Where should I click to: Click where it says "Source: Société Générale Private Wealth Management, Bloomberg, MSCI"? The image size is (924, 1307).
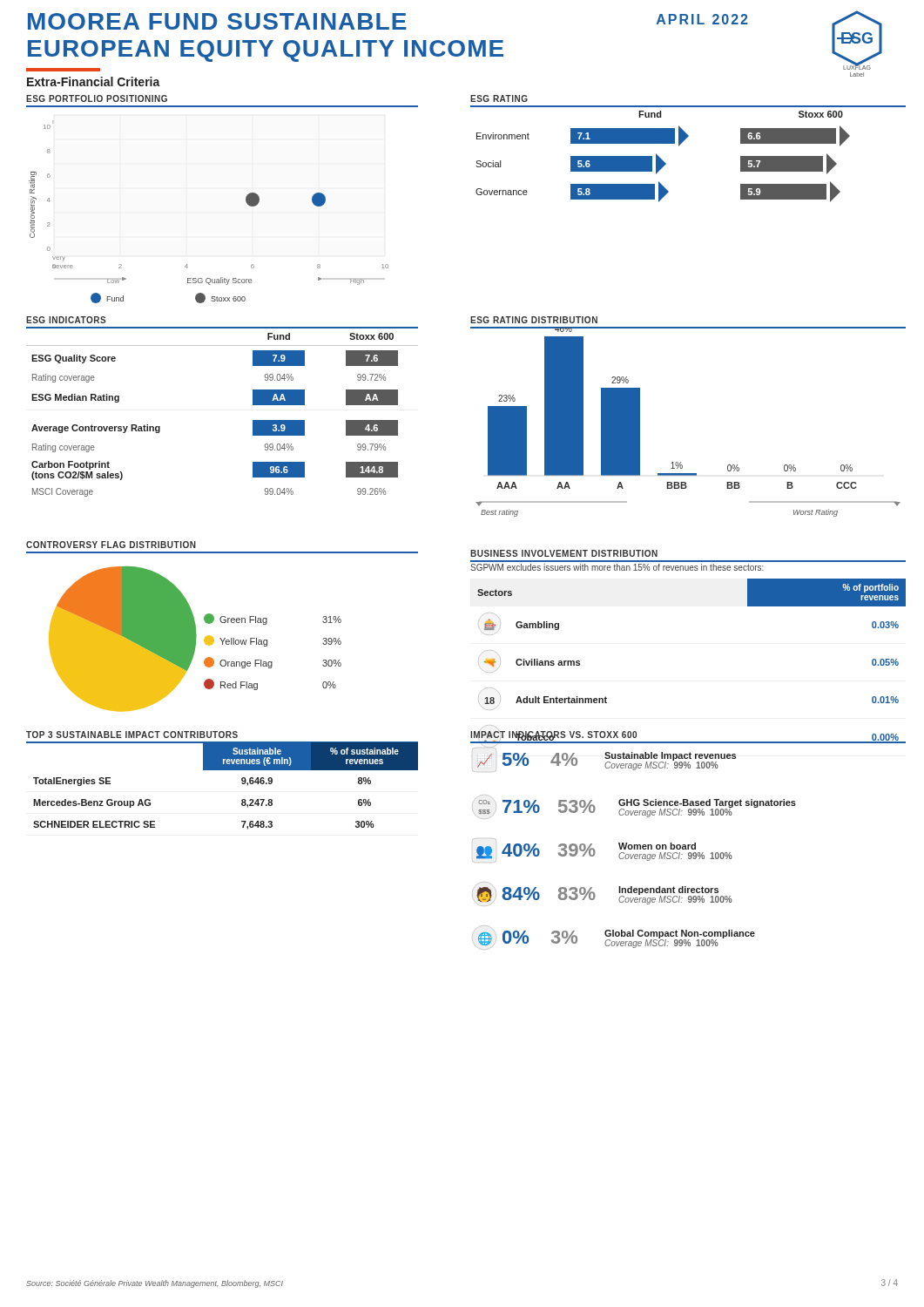155,1283
